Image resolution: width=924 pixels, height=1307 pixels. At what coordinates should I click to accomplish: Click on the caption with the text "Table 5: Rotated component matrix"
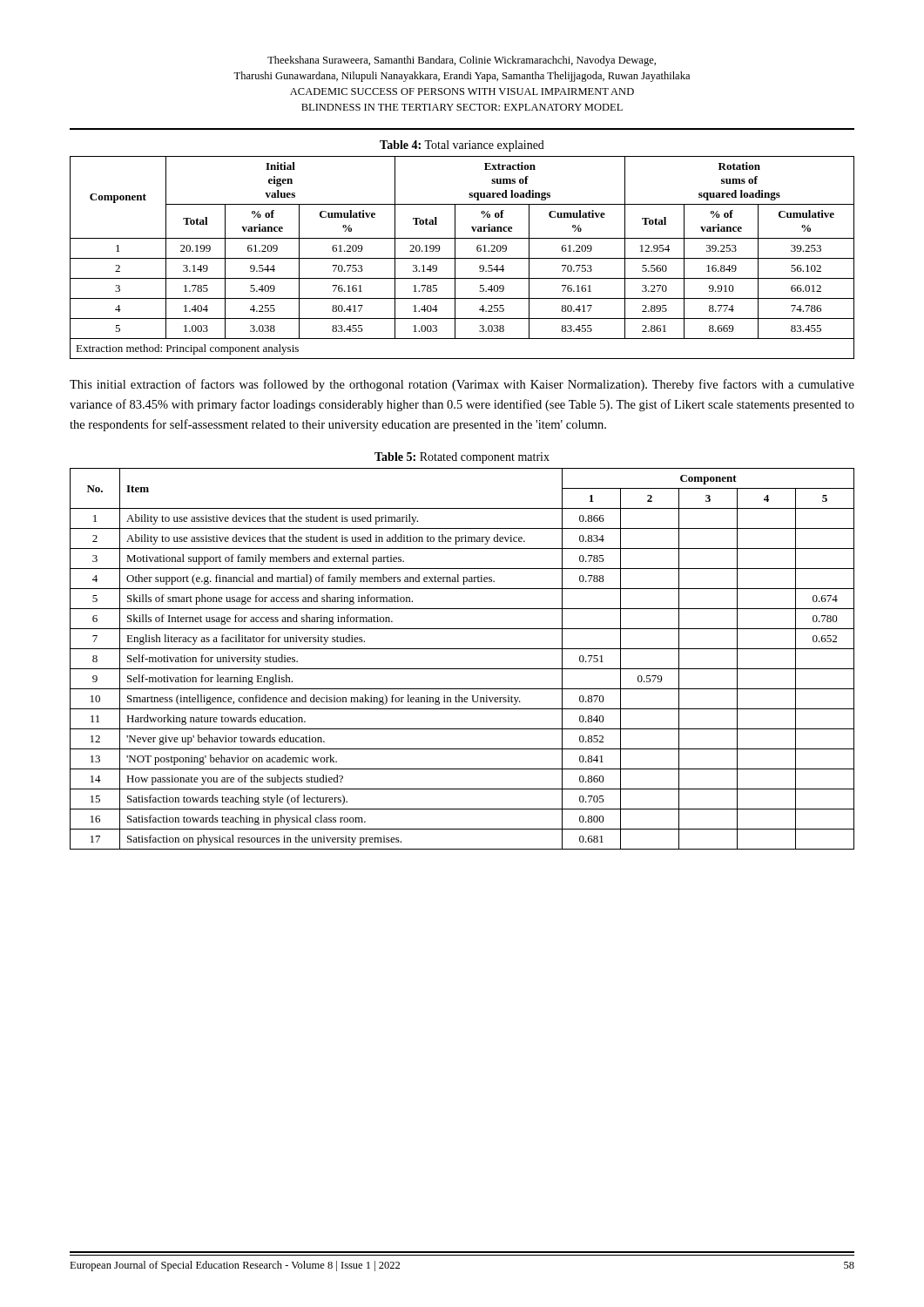click(462, 457)
